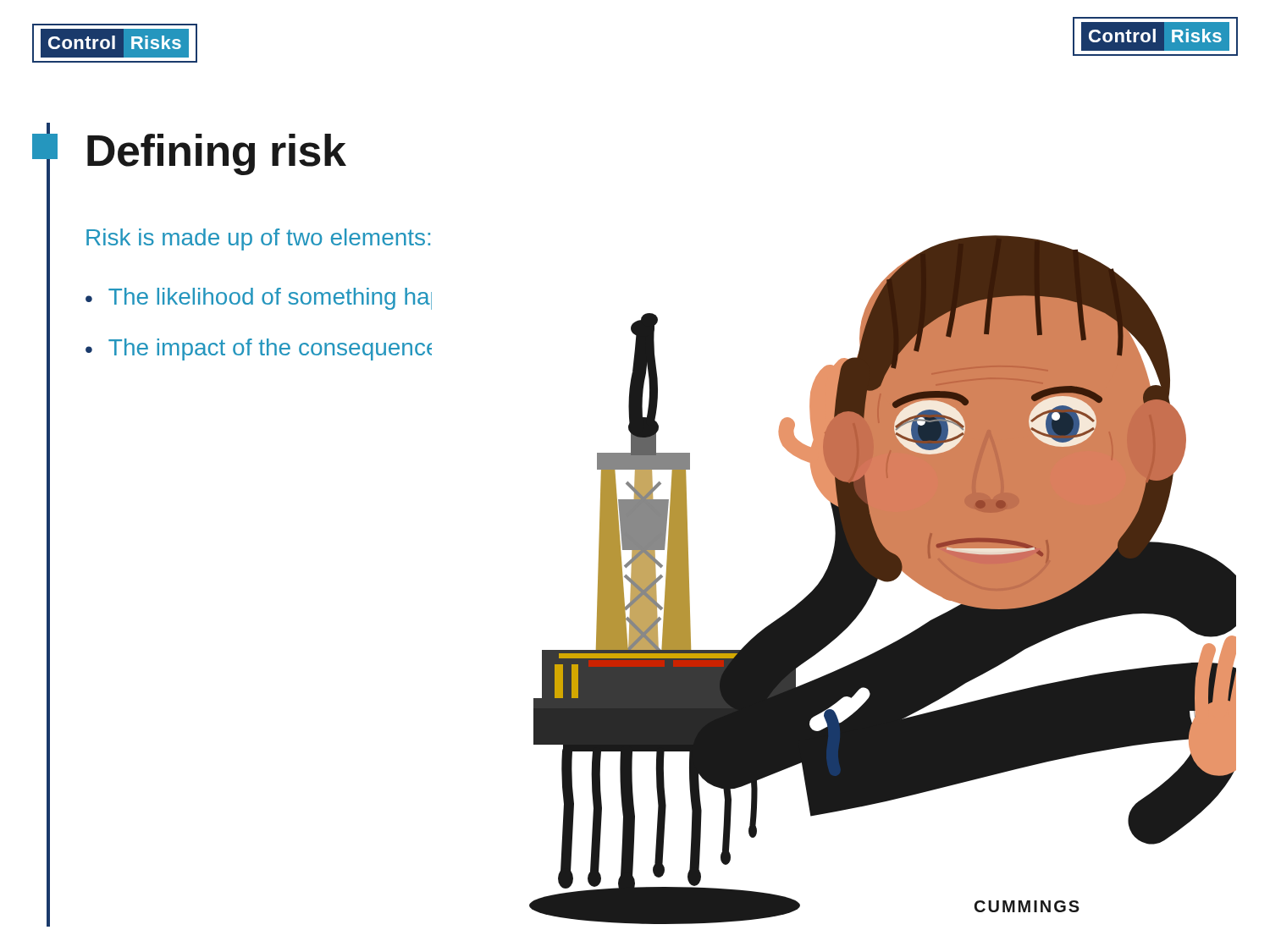Viewport: 1270px width, 952px height.
Task: Locate the title that reads "Defining risk"
Action: pos(215,151)
